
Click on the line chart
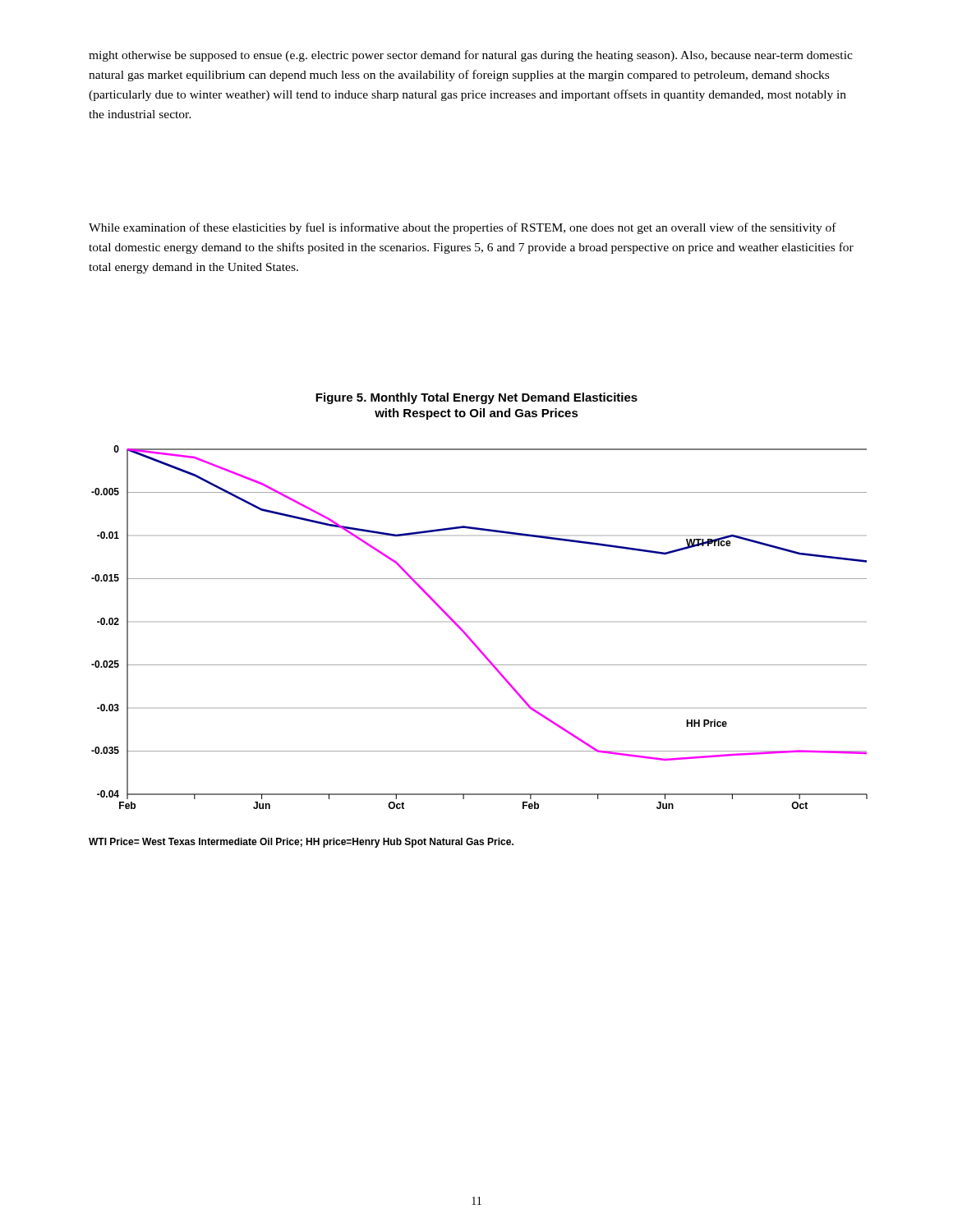476,612
